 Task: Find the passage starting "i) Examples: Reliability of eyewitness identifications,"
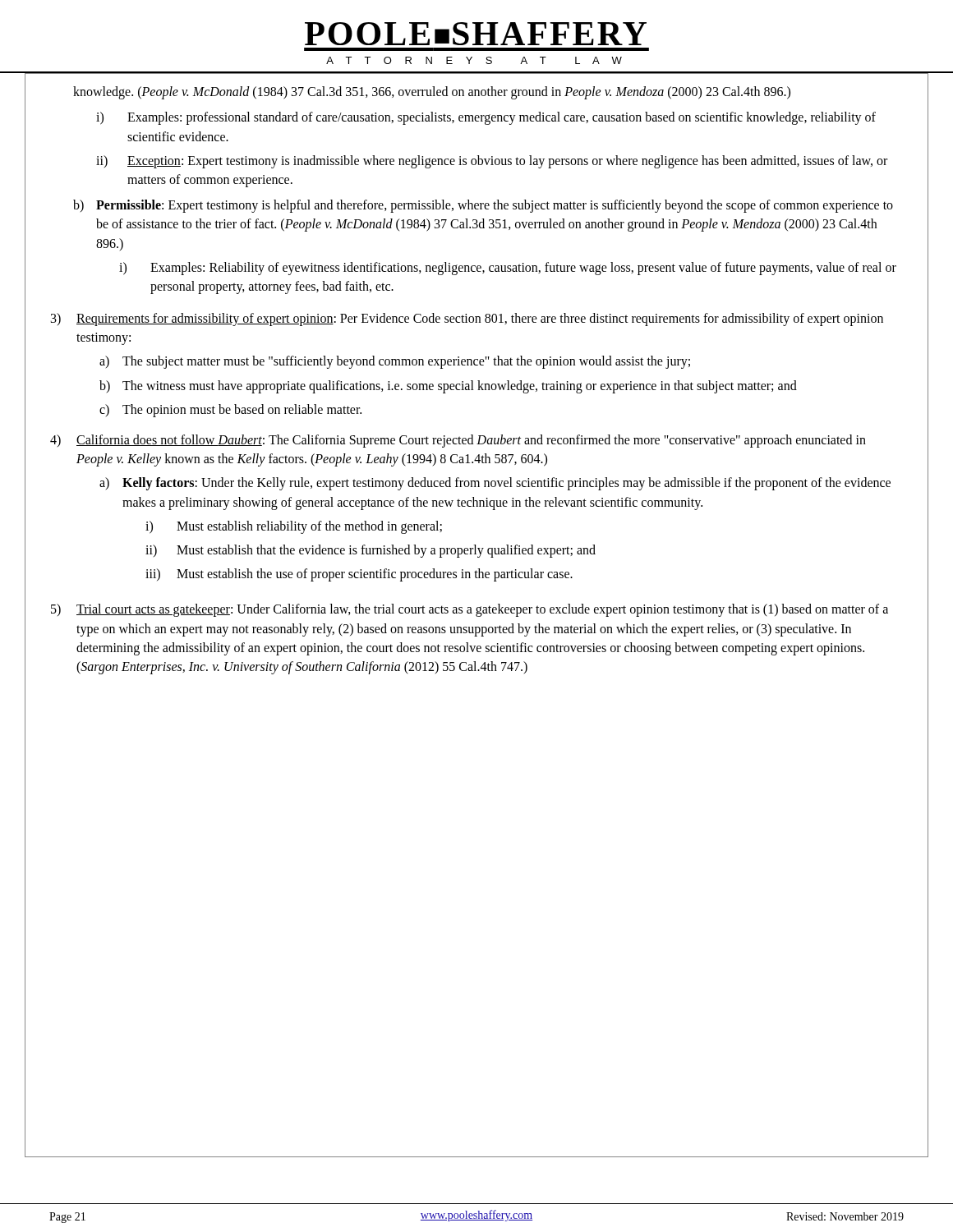coord(511,277)
